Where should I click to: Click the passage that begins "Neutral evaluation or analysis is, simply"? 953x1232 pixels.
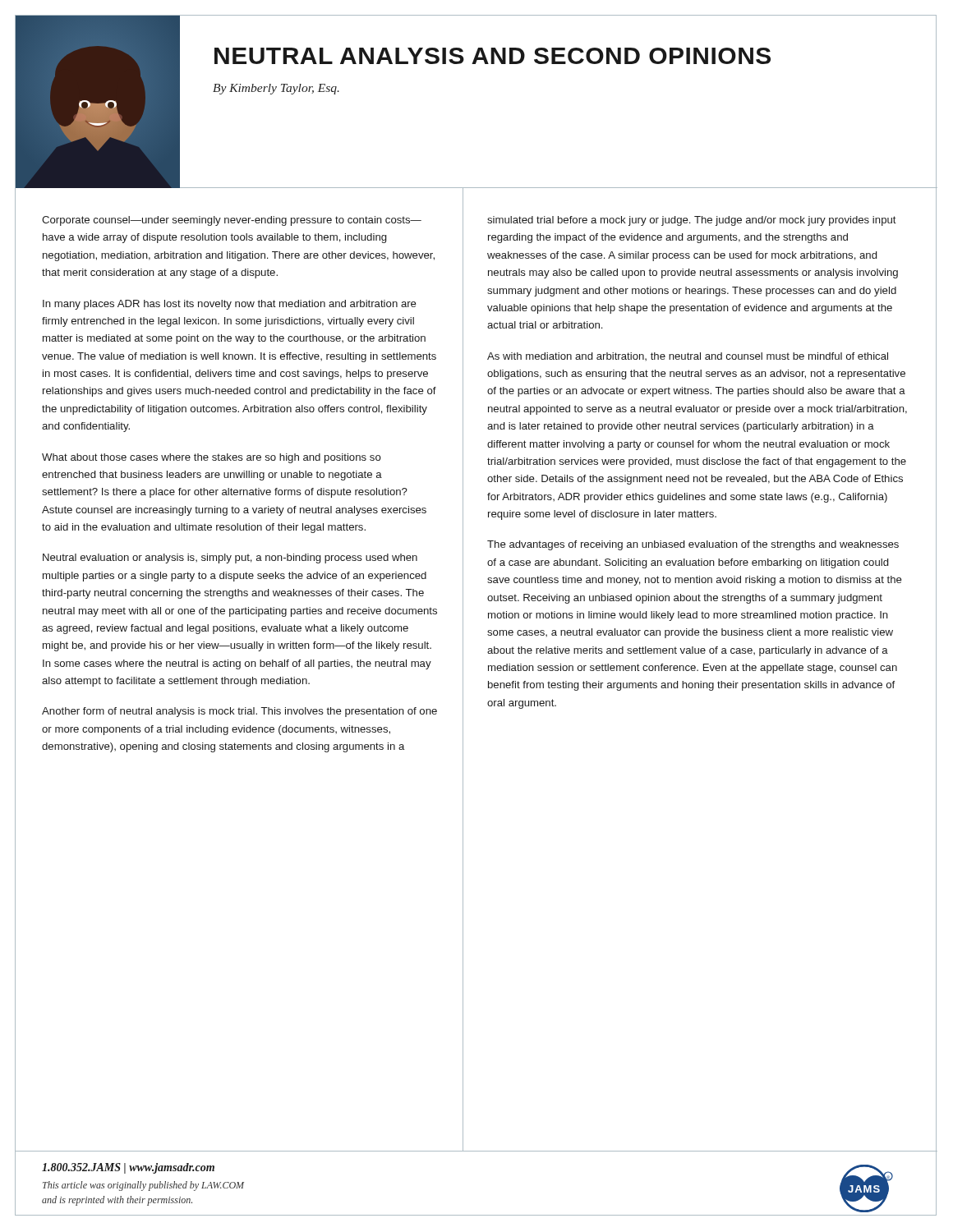point(240,619)
